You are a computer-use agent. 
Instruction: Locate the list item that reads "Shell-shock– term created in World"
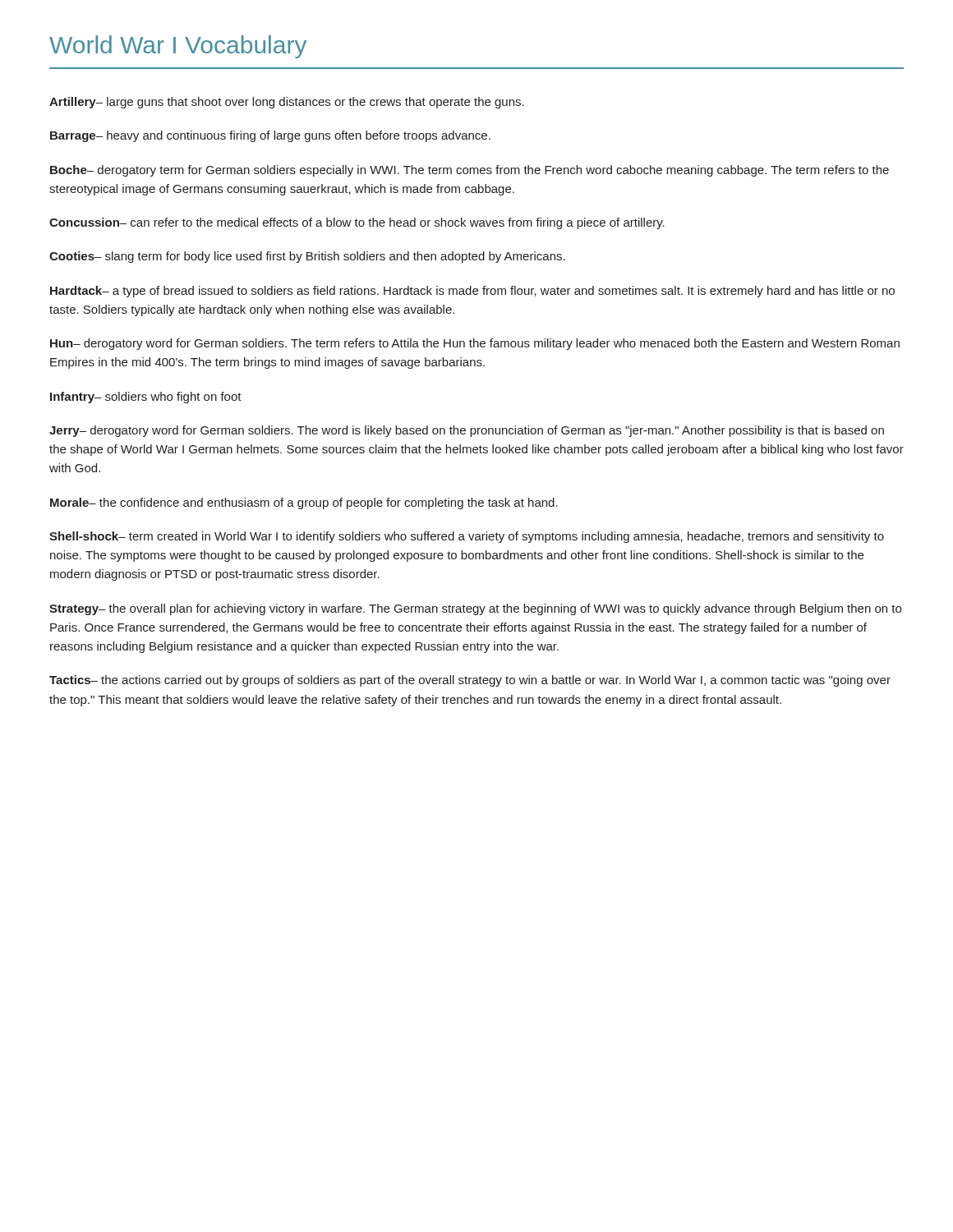click(x=476, y=555)
